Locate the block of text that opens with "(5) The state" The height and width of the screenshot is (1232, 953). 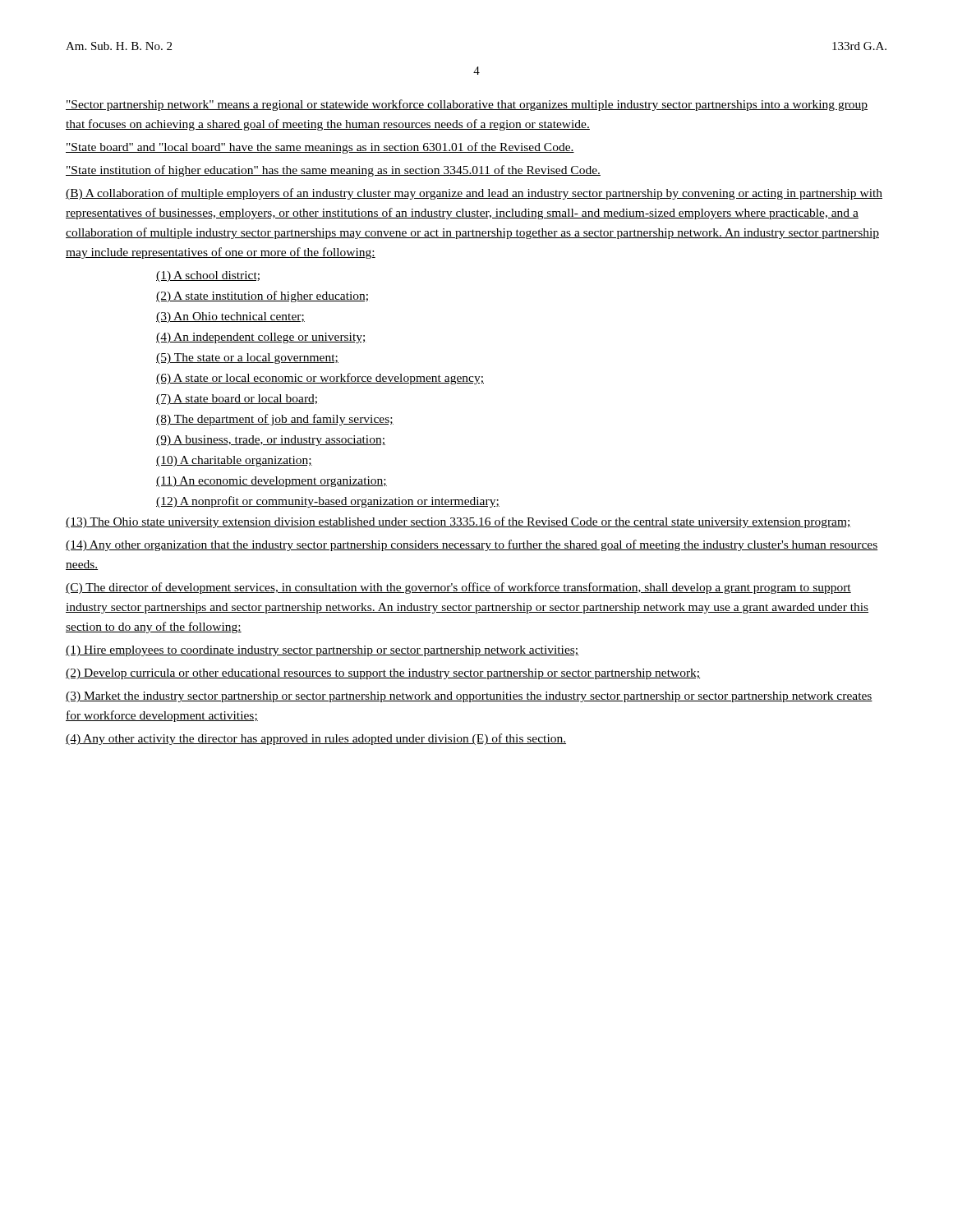(x=247, y=357)
